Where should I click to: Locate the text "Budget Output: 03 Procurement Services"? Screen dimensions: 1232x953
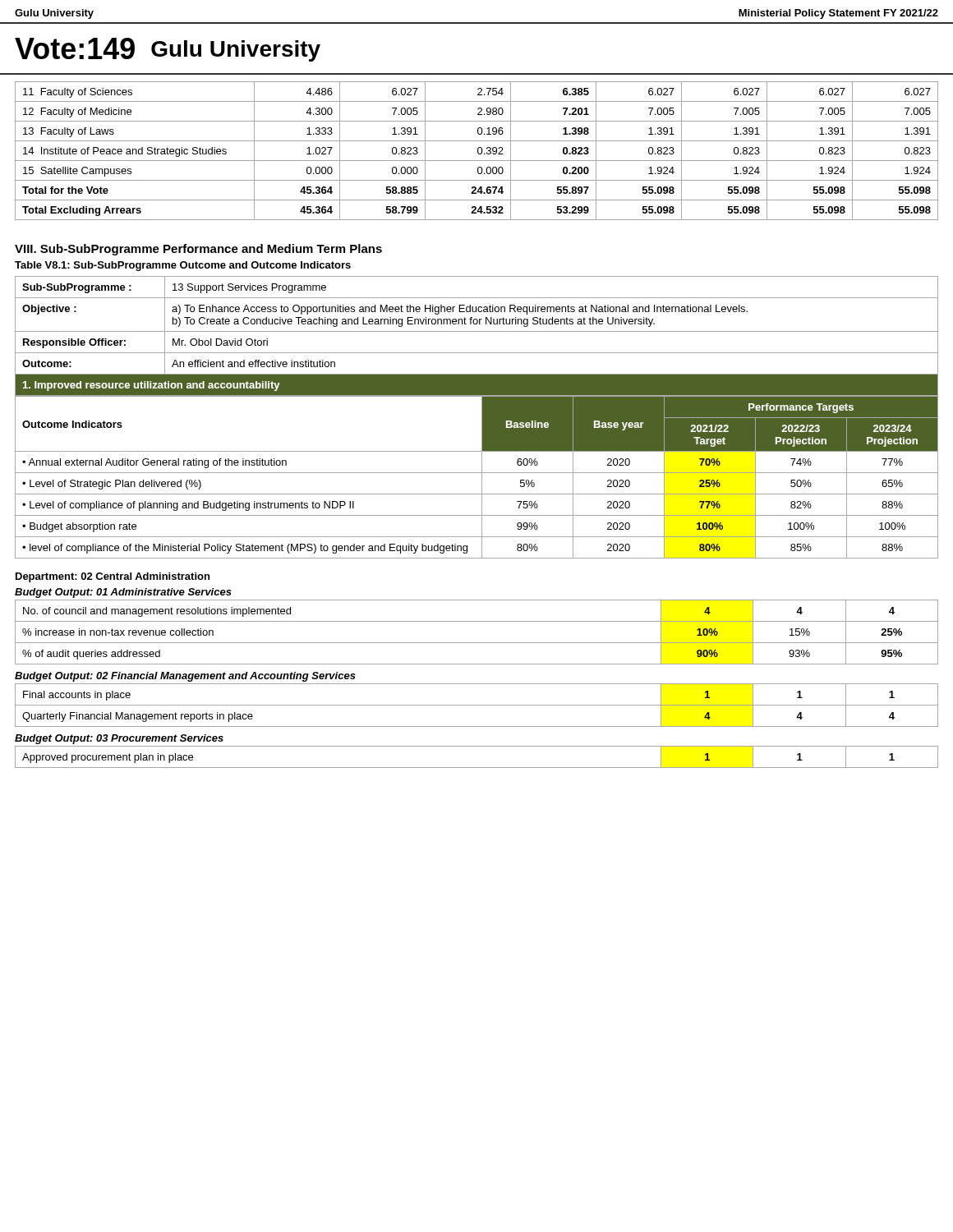[x=119, y=738]
